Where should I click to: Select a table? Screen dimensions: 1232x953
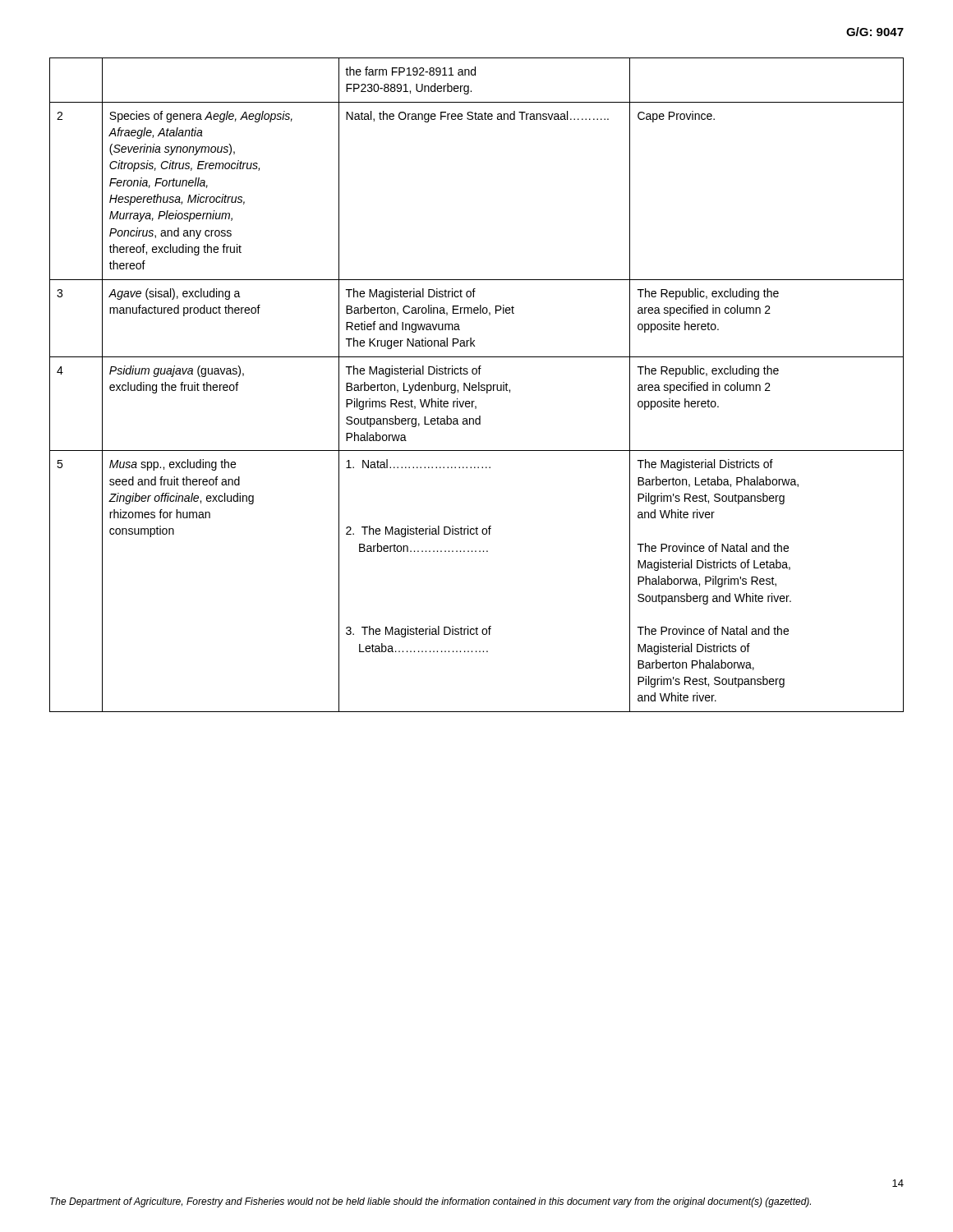[476, 385]
